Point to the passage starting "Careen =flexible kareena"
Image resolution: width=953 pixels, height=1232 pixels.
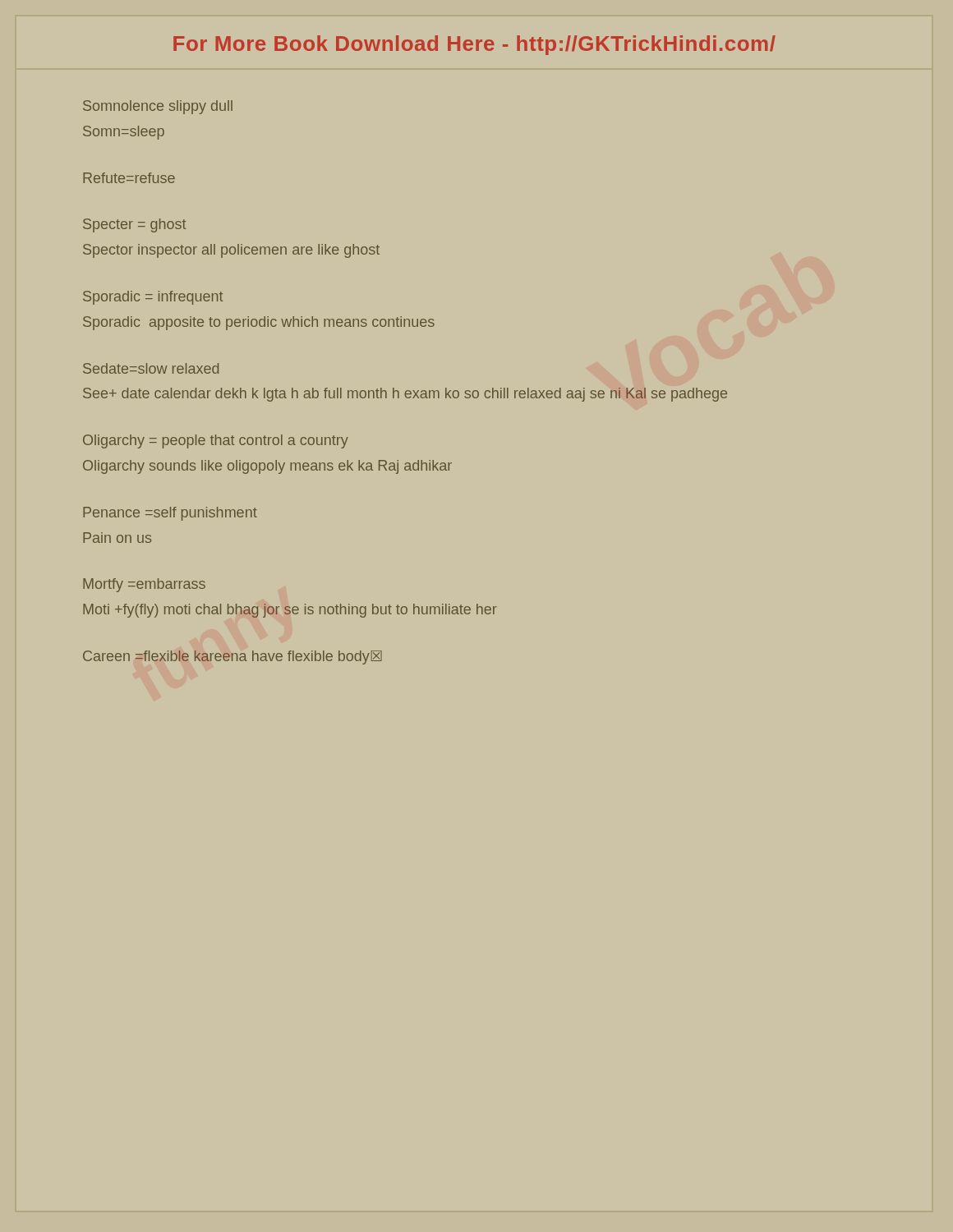click(232, 656)
